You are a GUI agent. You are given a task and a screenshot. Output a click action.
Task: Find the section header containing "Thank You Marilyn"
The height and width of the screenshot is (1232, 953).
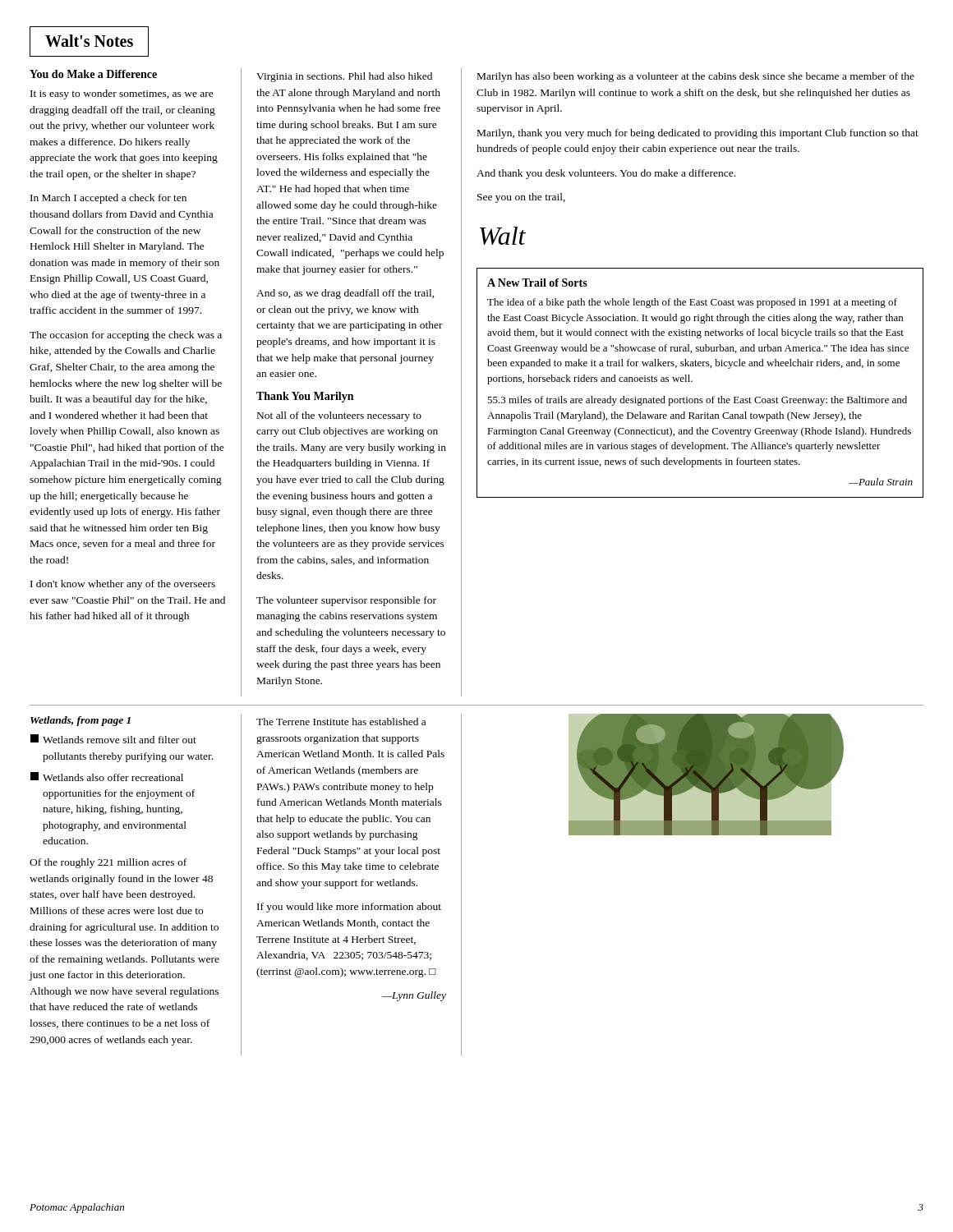pyautogui.click(x=305, y=396)
